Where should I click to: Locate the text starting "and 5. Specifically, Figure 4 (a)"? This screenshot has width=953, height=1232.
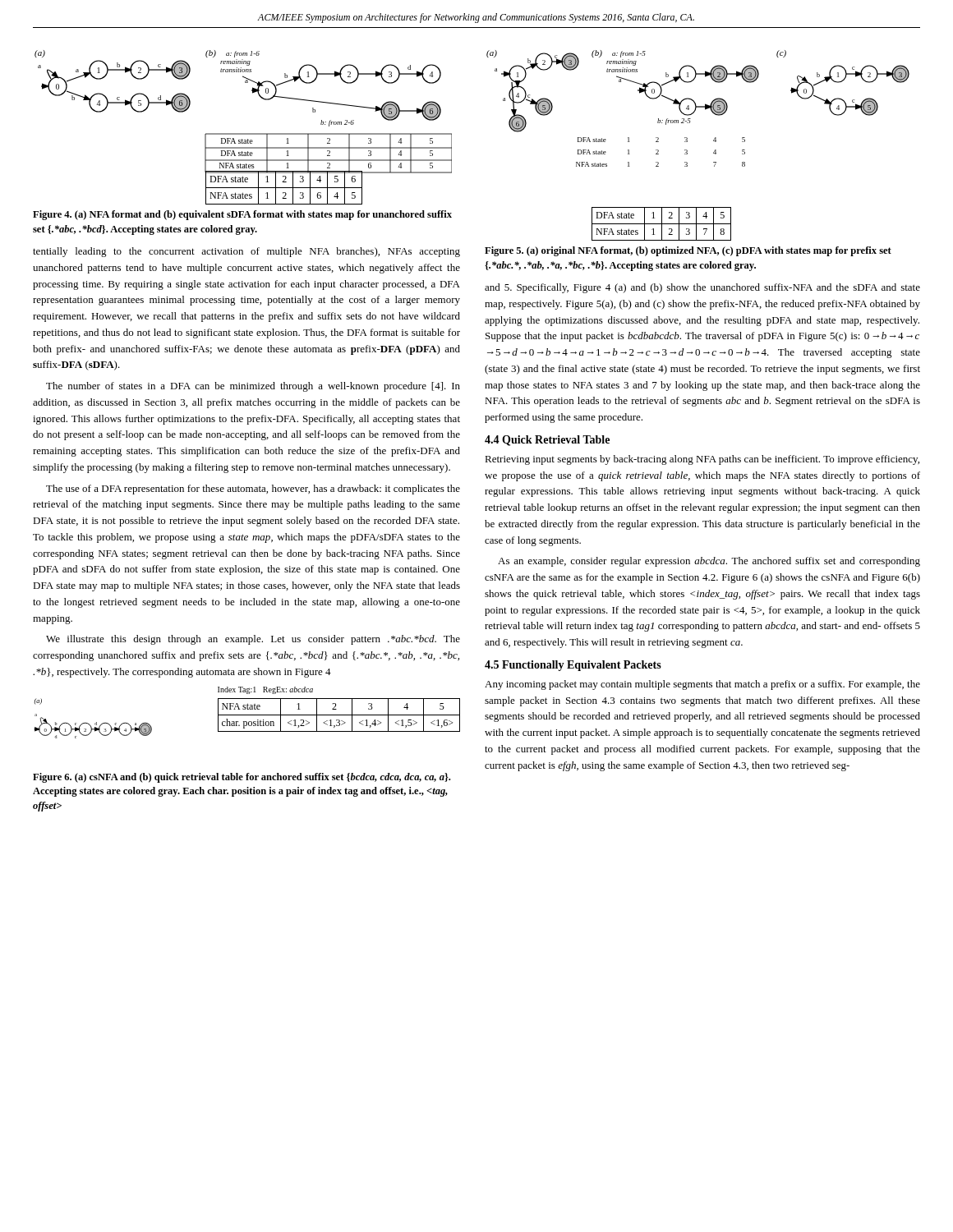[702, 352]
